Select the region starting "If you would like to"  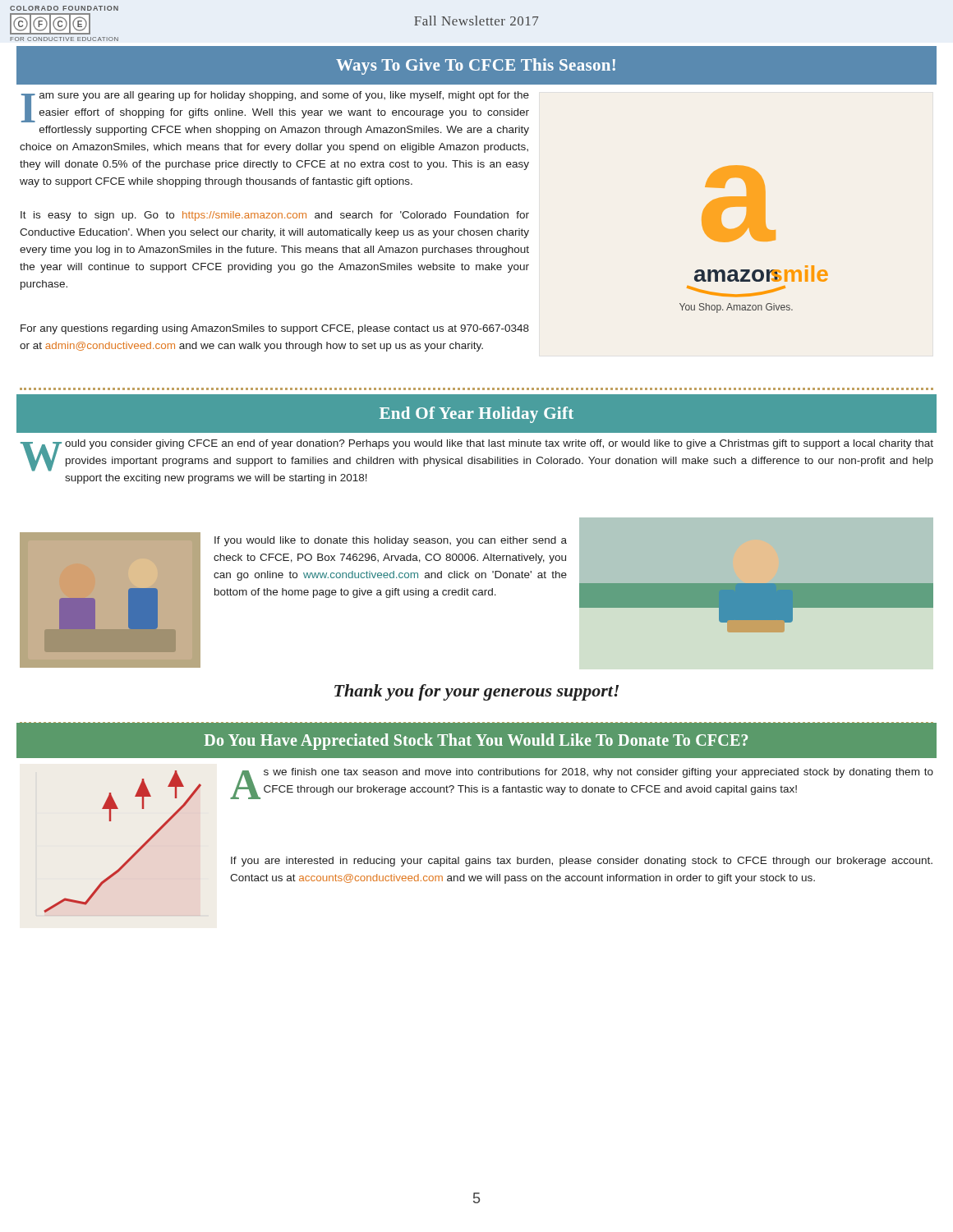tap(390, 566)
